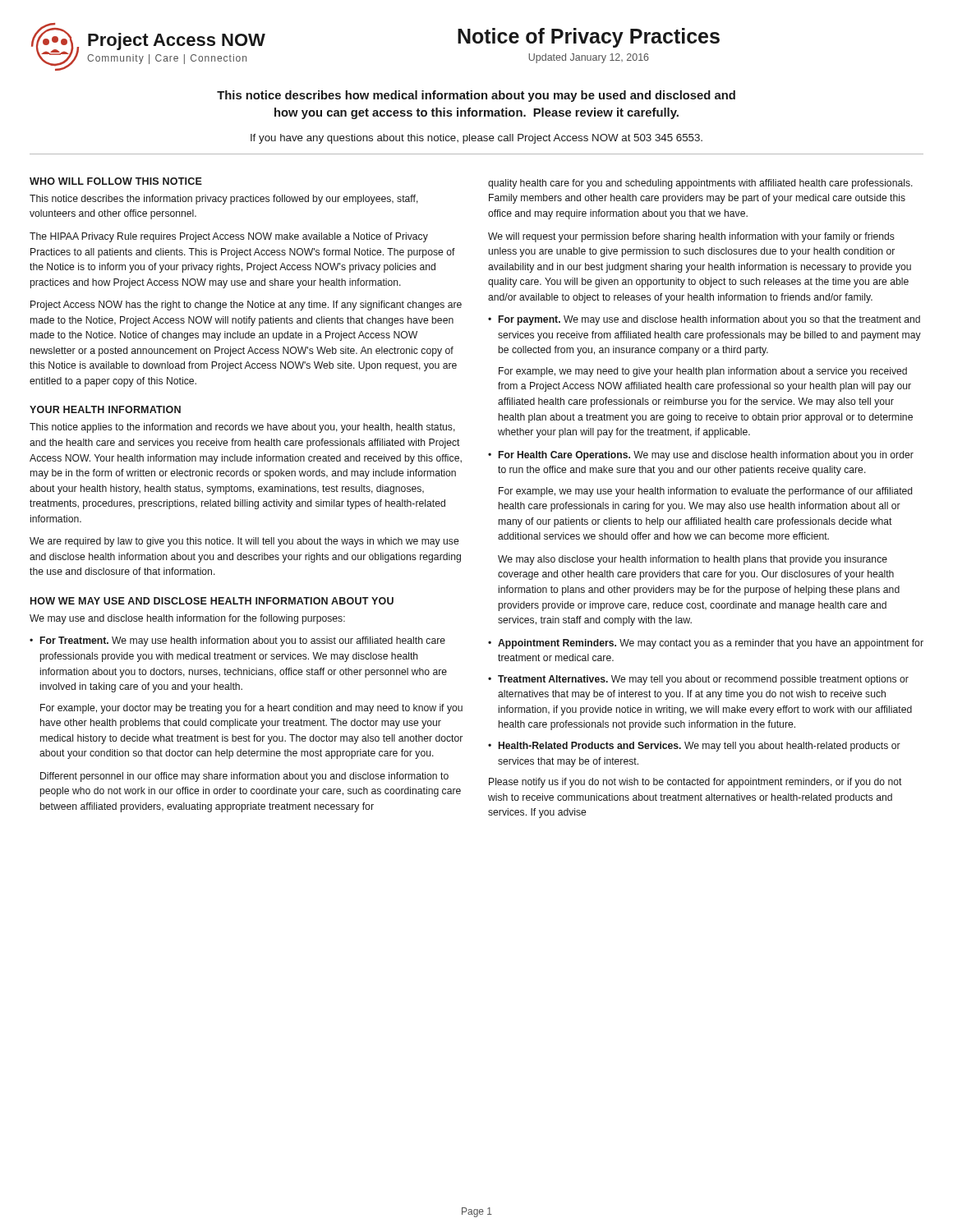Image resolution: width=953 pixels, height=1232 pixels.
Task: Point to the text starting "For example, your doctor may"
Action: [x=251, y=731]
